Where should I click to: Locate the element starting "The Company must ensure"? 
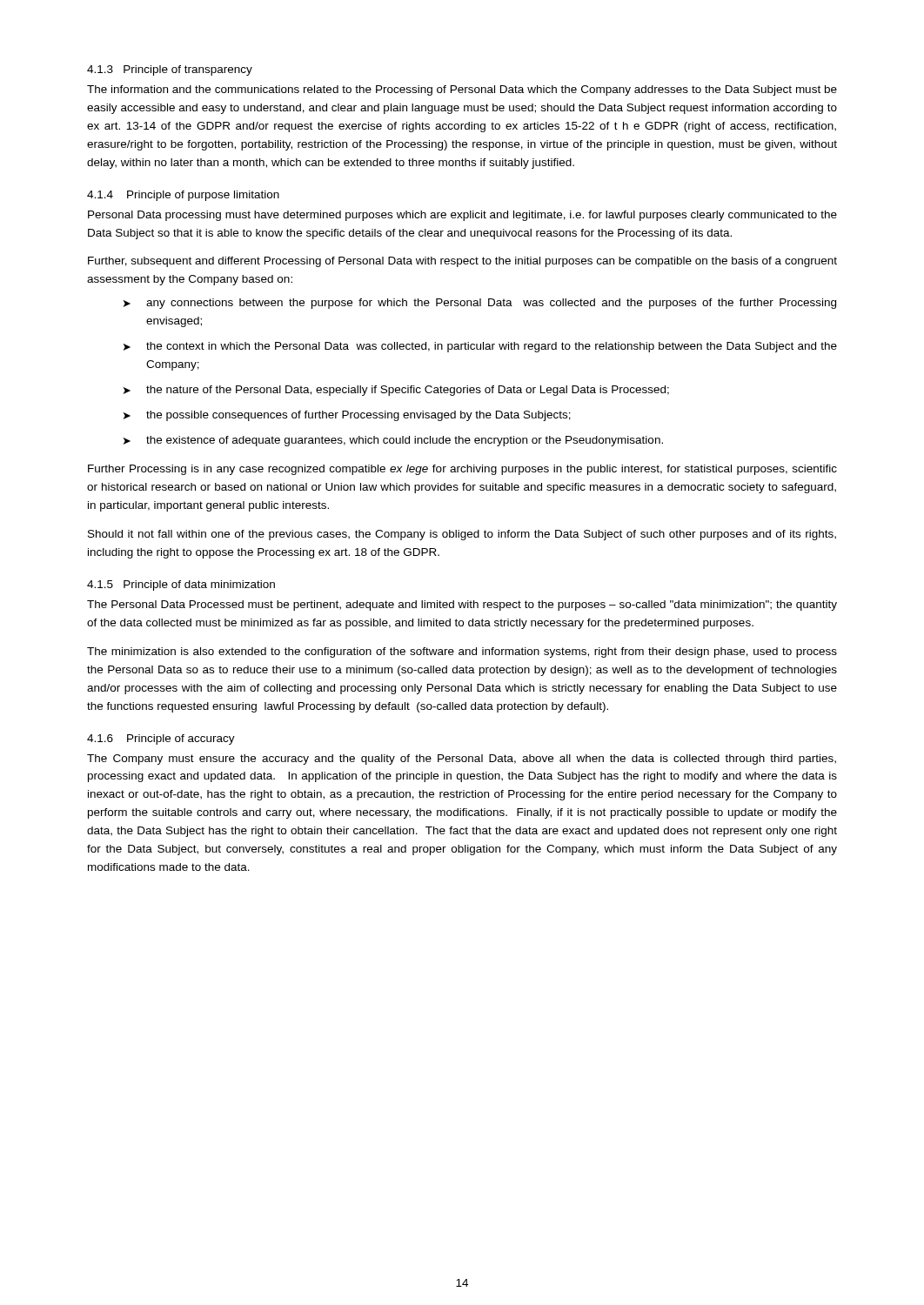[462, 812]
